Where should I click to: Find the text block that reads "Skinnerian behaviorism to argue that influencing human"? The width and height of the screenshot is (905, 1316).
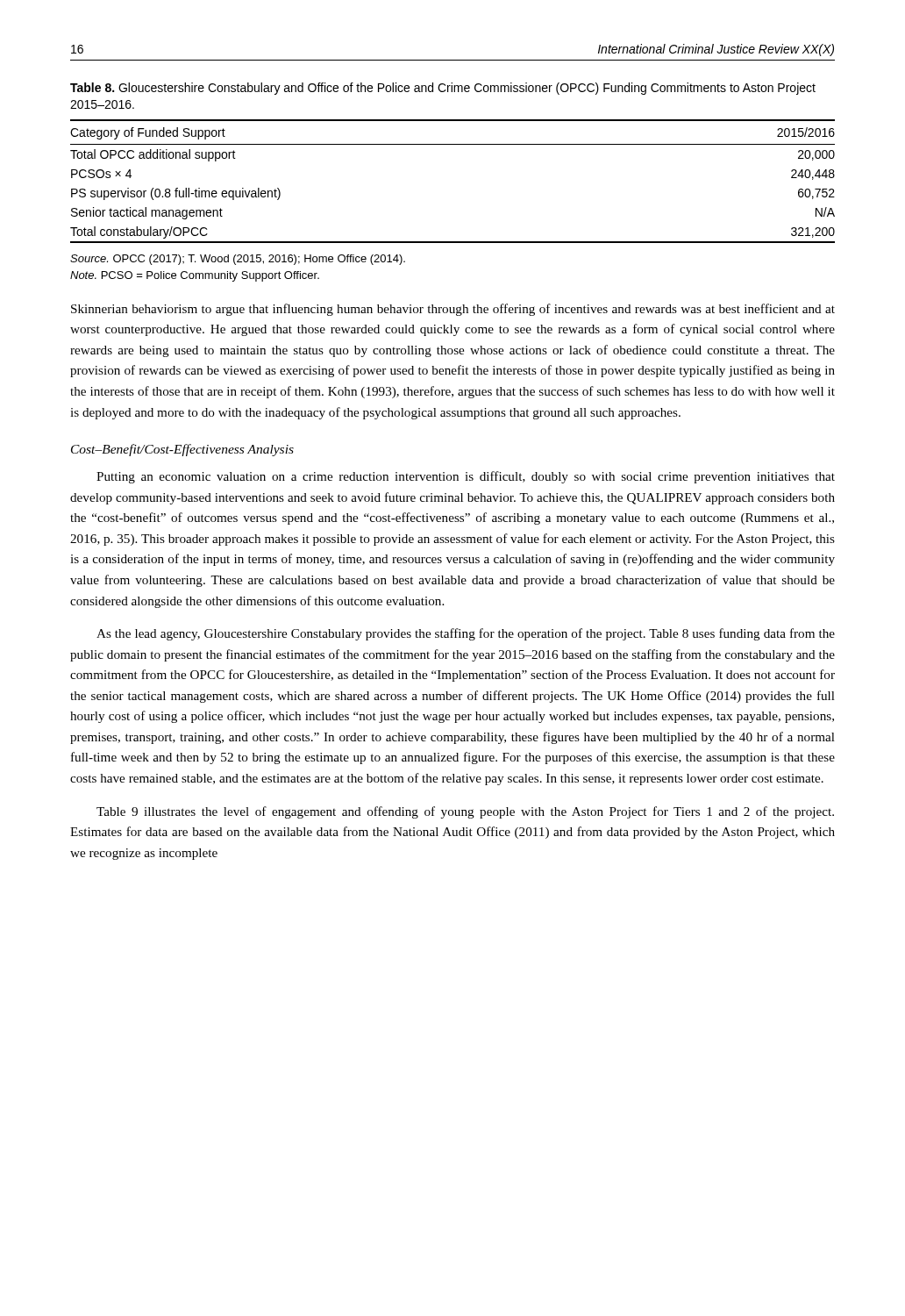452,360
